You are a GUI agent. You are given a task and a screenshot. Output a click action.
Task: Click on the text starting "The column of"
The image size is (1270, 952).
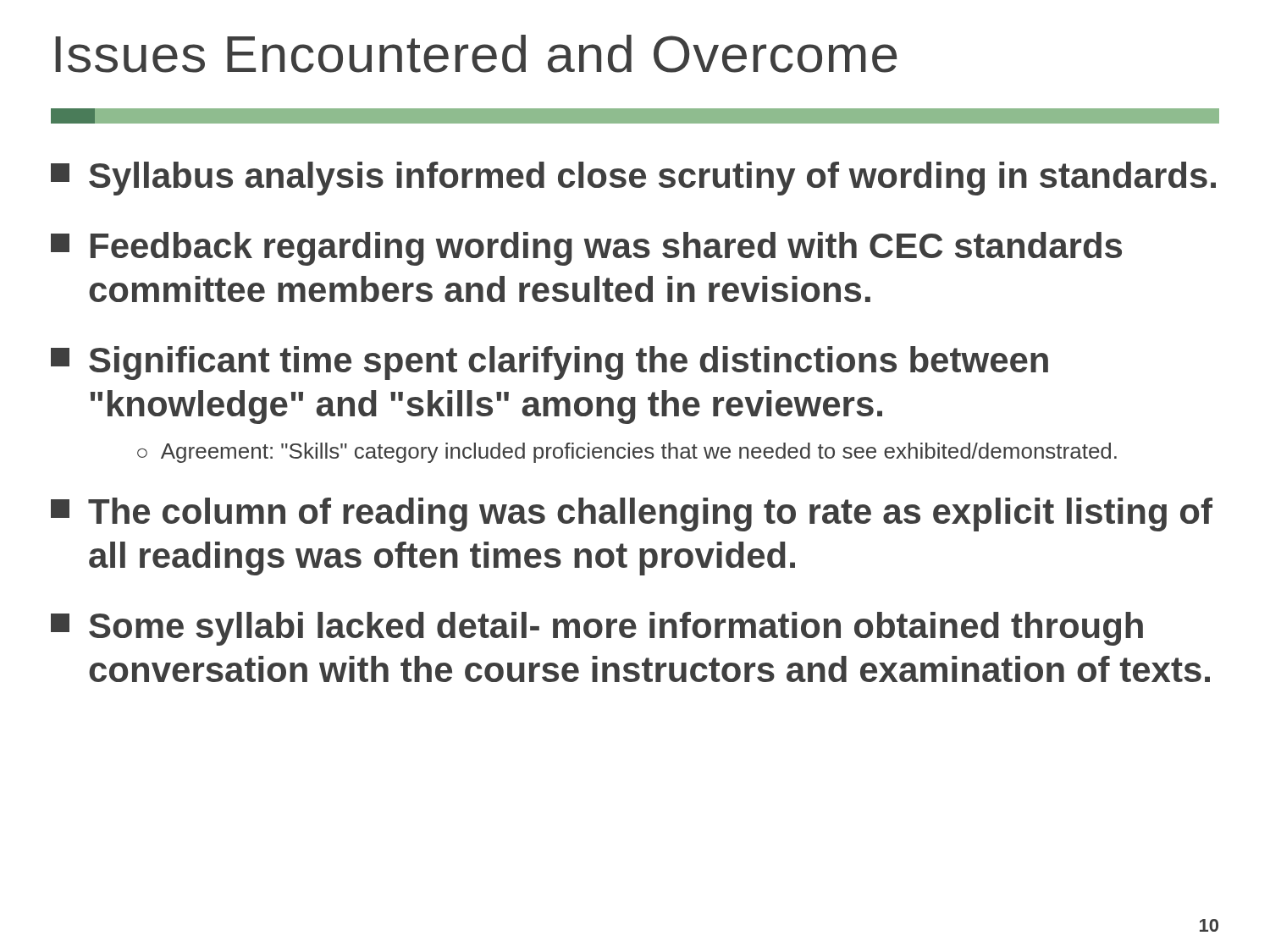point(635,534)
